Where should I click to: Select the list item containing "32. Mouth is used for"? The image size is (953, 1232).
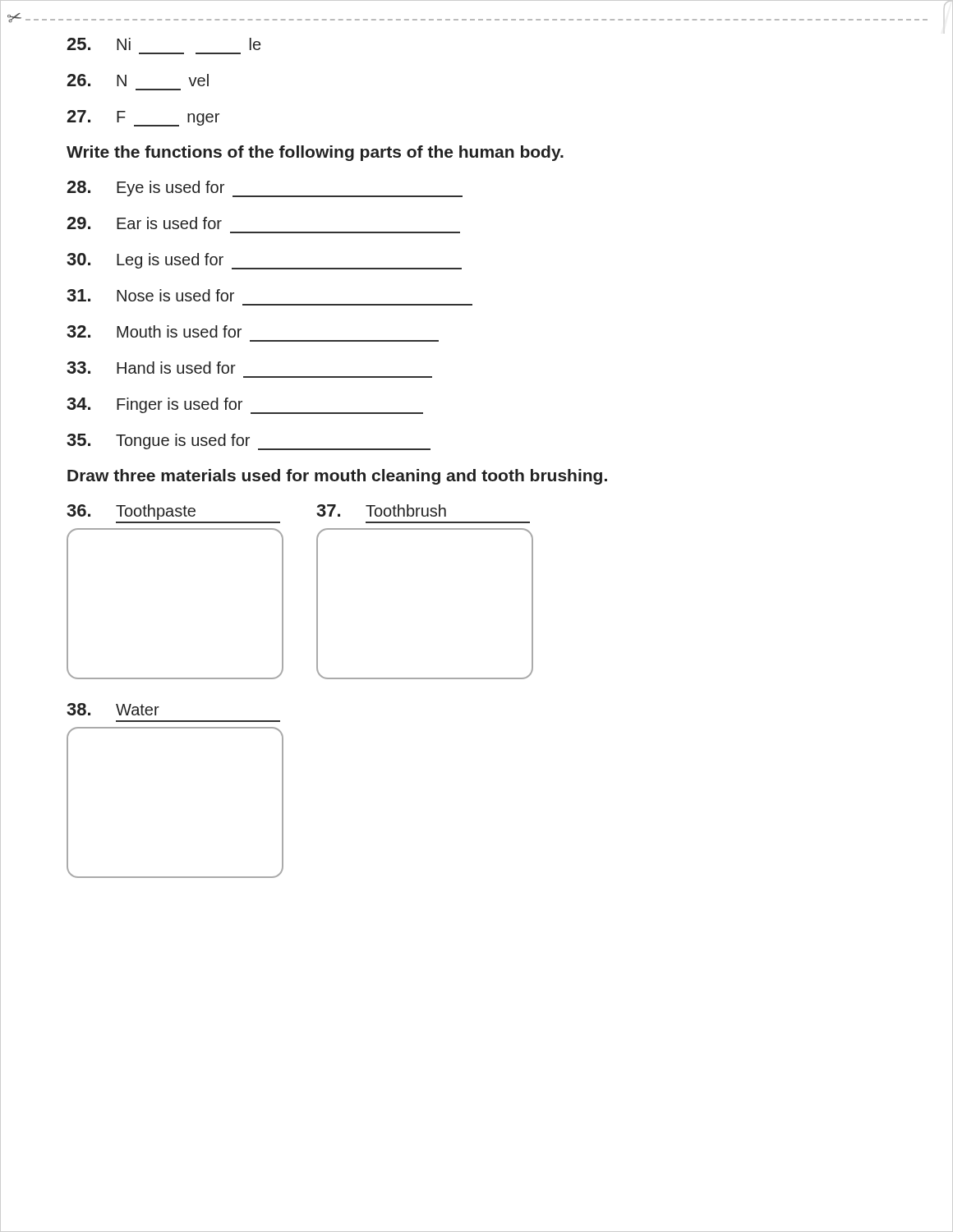tap(254, 332)
